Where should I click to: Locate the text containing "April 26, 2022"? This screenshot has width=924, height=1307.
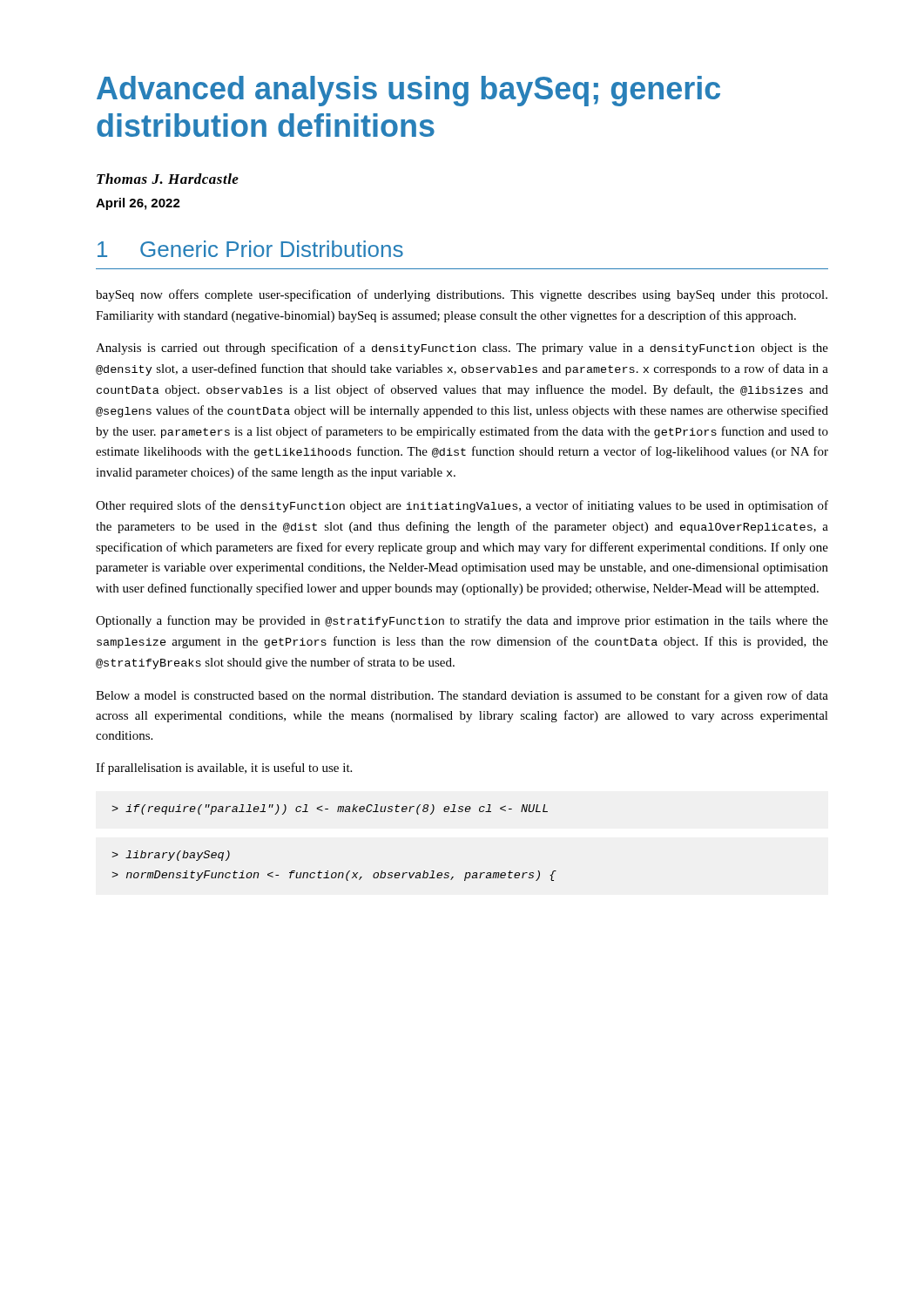[x=138, y=204]
